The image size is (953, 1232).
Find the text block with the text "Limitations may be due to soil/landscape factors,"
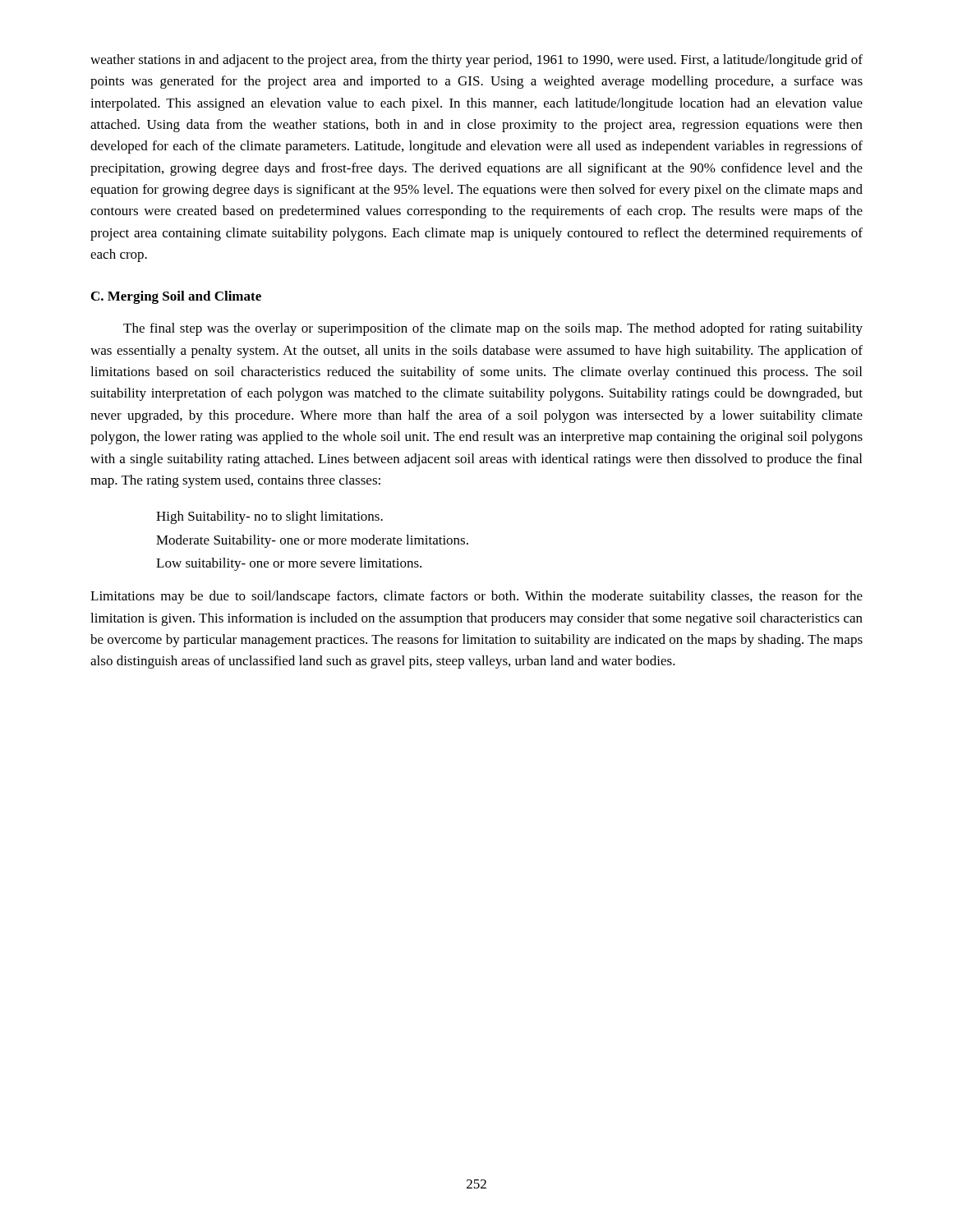tap(476, 629)
